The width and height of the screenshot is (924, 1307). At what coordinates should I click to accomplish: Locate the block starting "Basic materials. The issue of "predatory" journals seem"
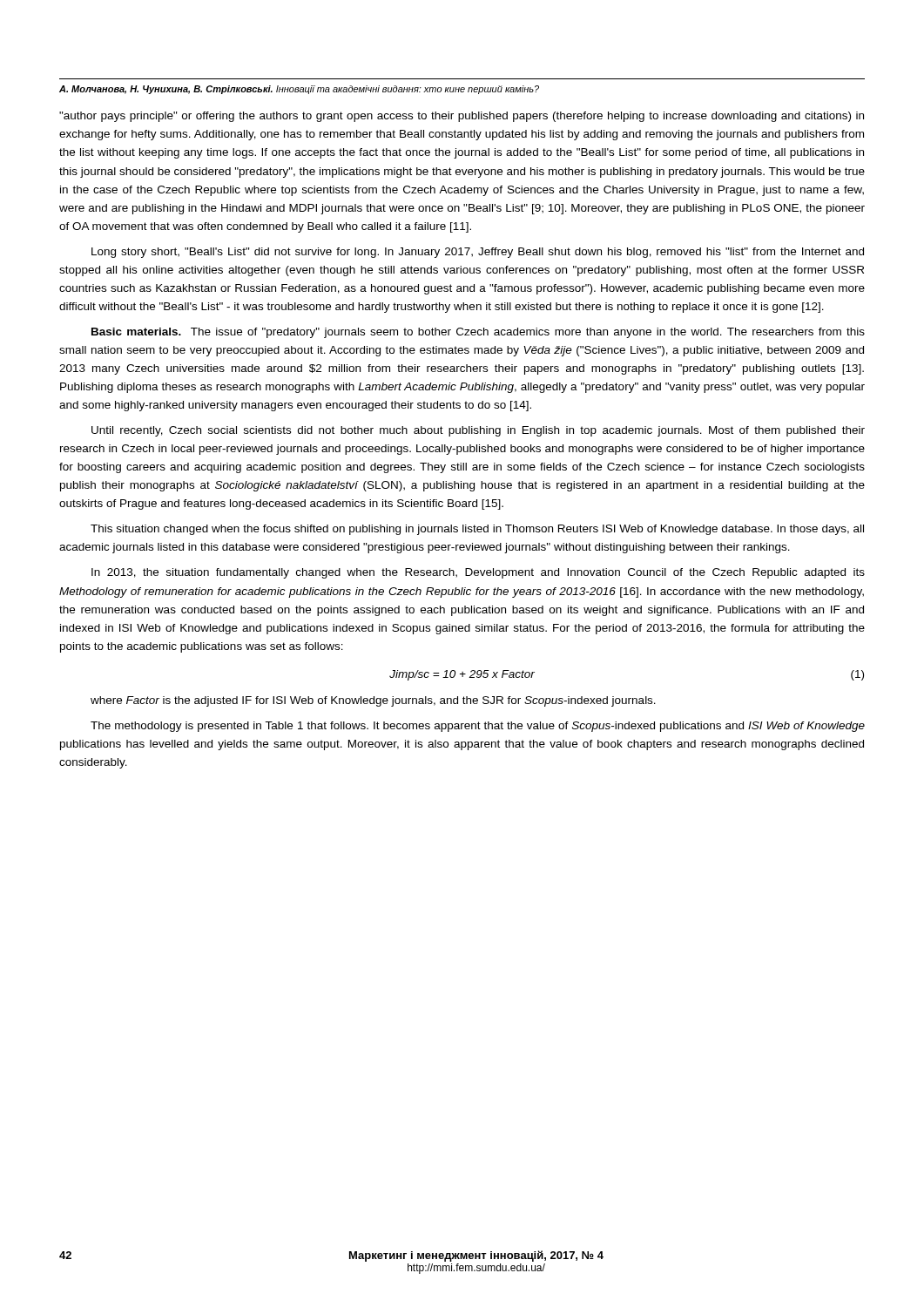coord(462,368)
